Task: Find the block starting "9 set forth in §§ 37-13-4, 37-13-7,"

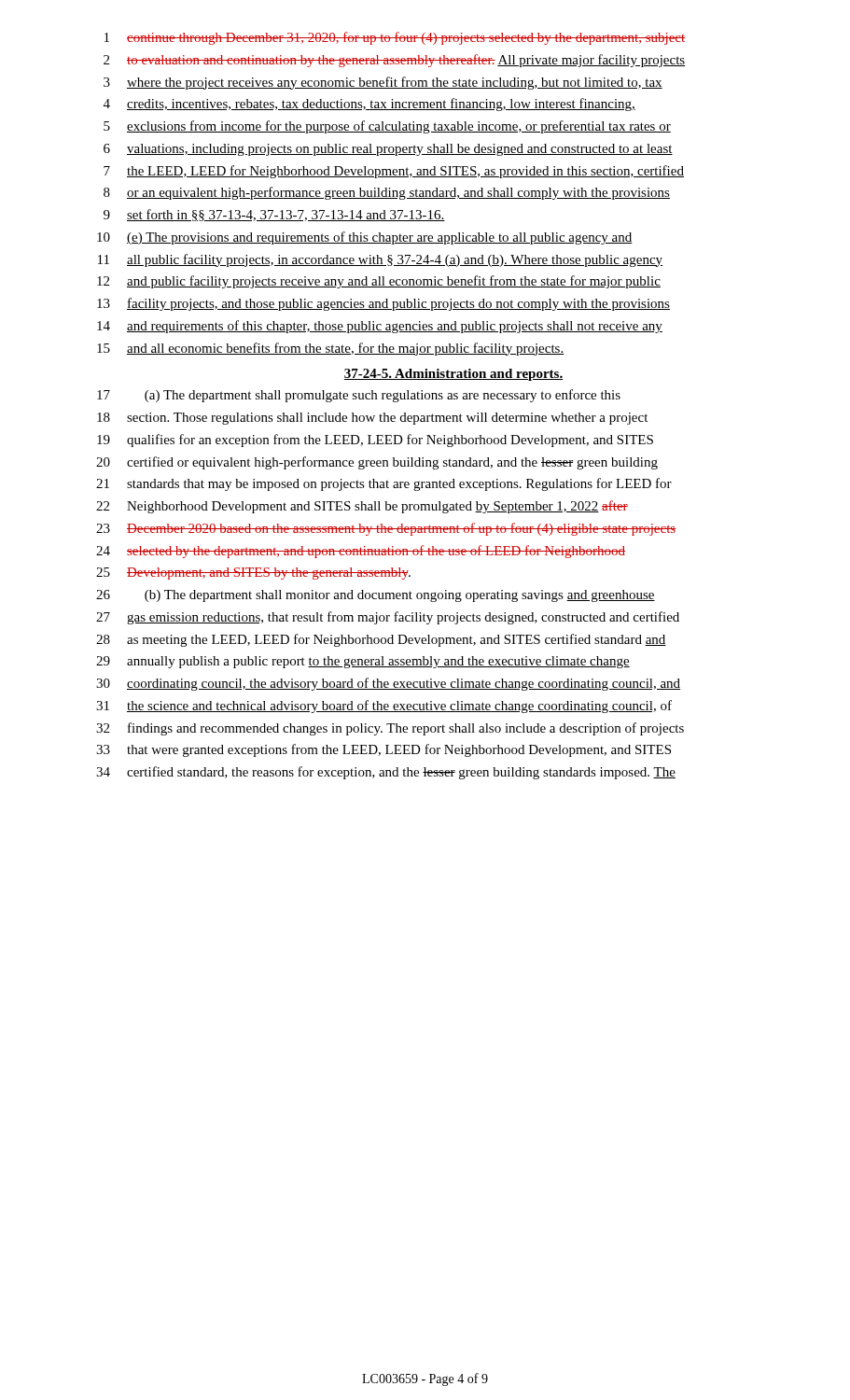Action: (x=432, y=216)
